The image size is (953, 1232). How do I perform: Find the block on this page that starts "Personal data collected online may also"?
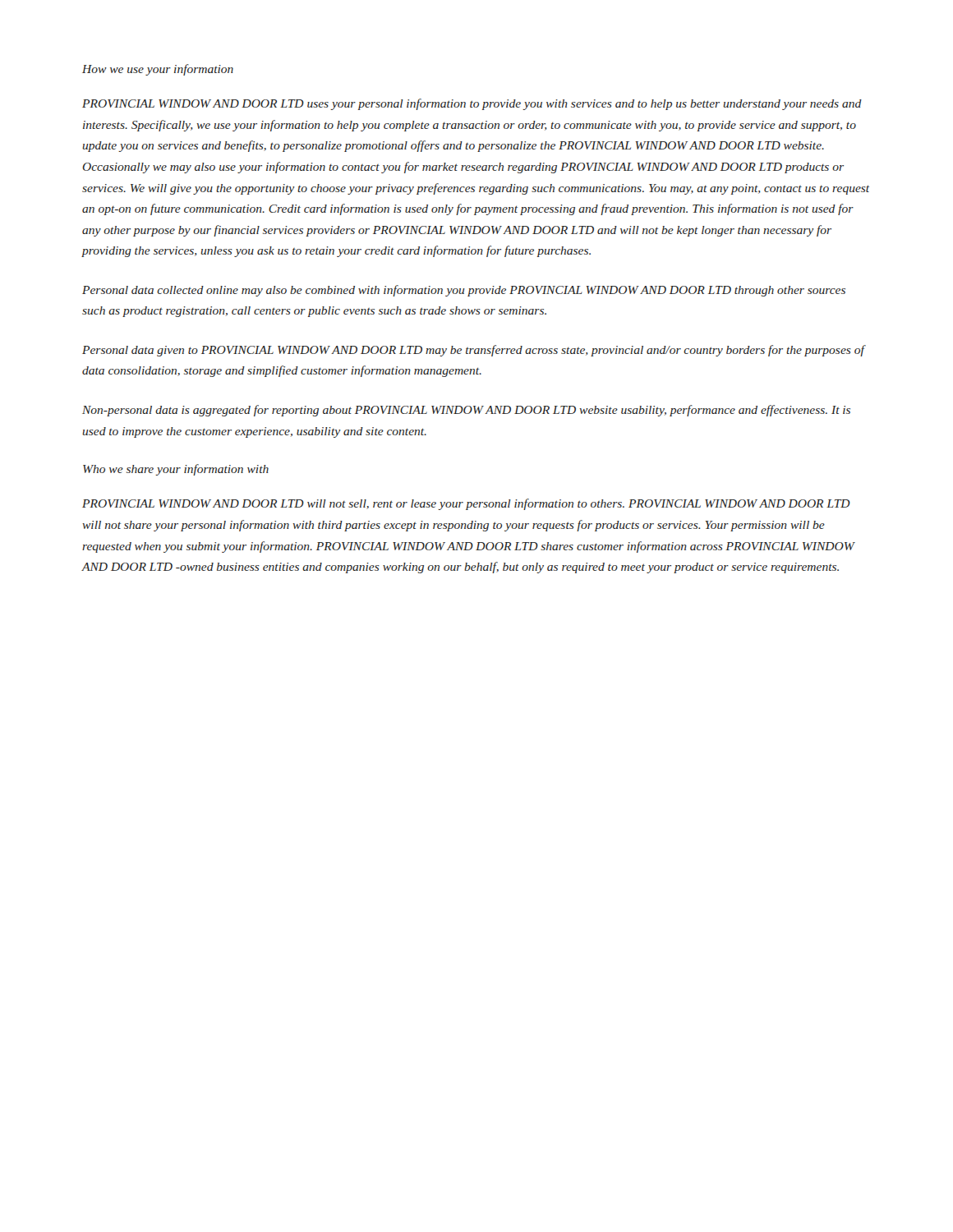[x=476, y=300]
